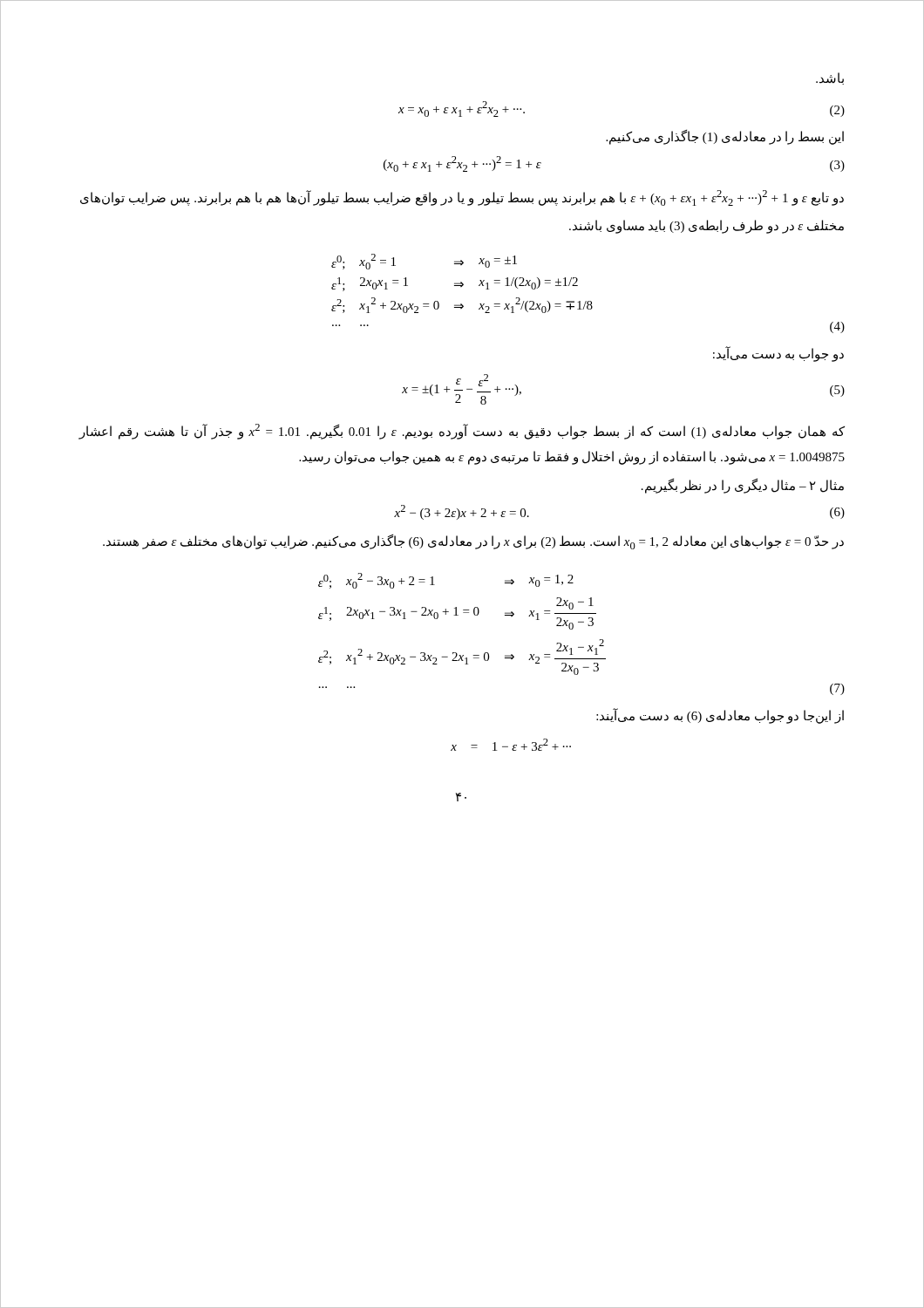Locate the region starting "(x0 + ε x1 +"
The width and height of the screenshot is (924, 1308).
coord(456,163)
